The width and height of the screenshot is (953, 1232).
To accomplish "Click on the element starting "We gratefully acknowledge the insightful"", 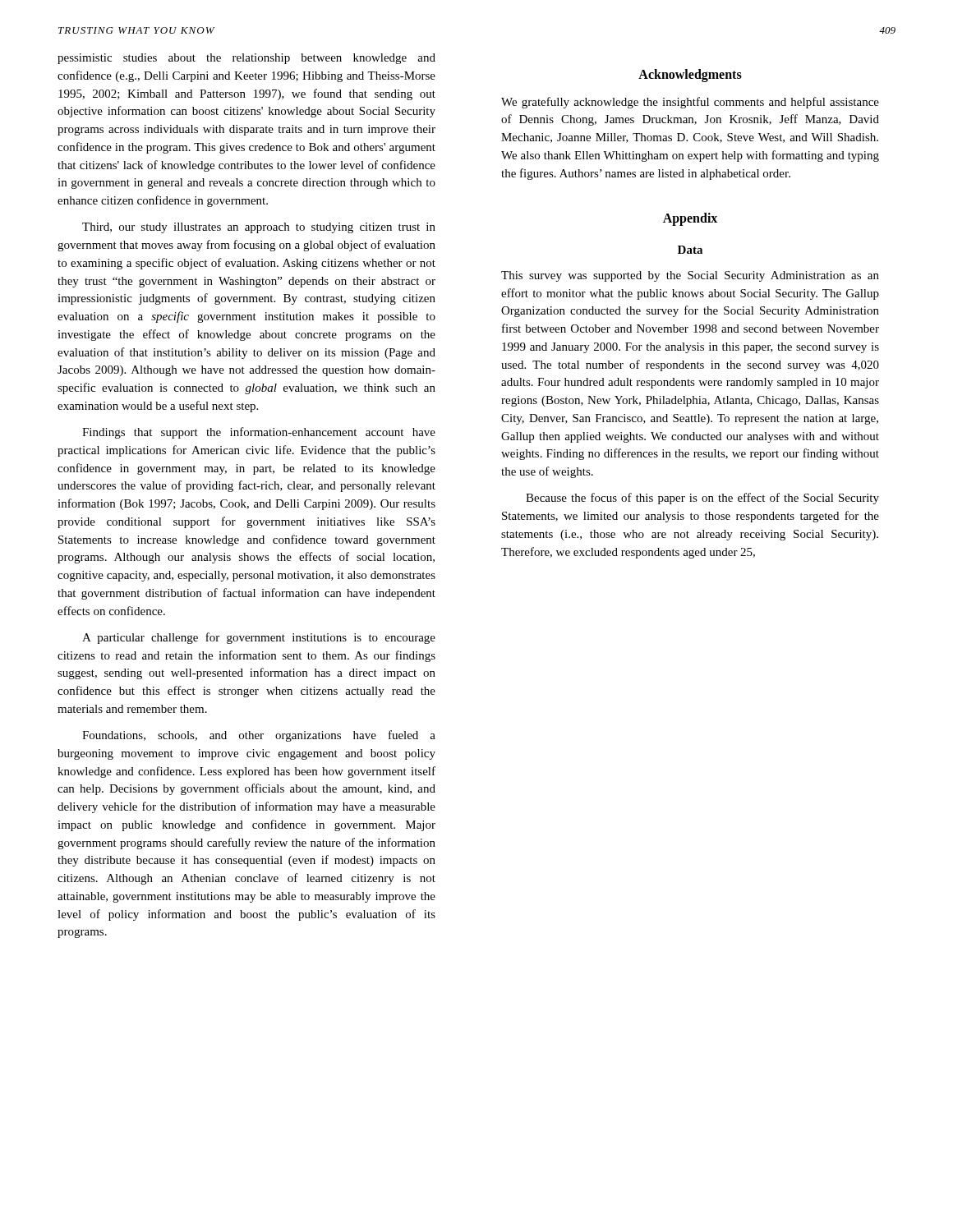I will (690, 138).
